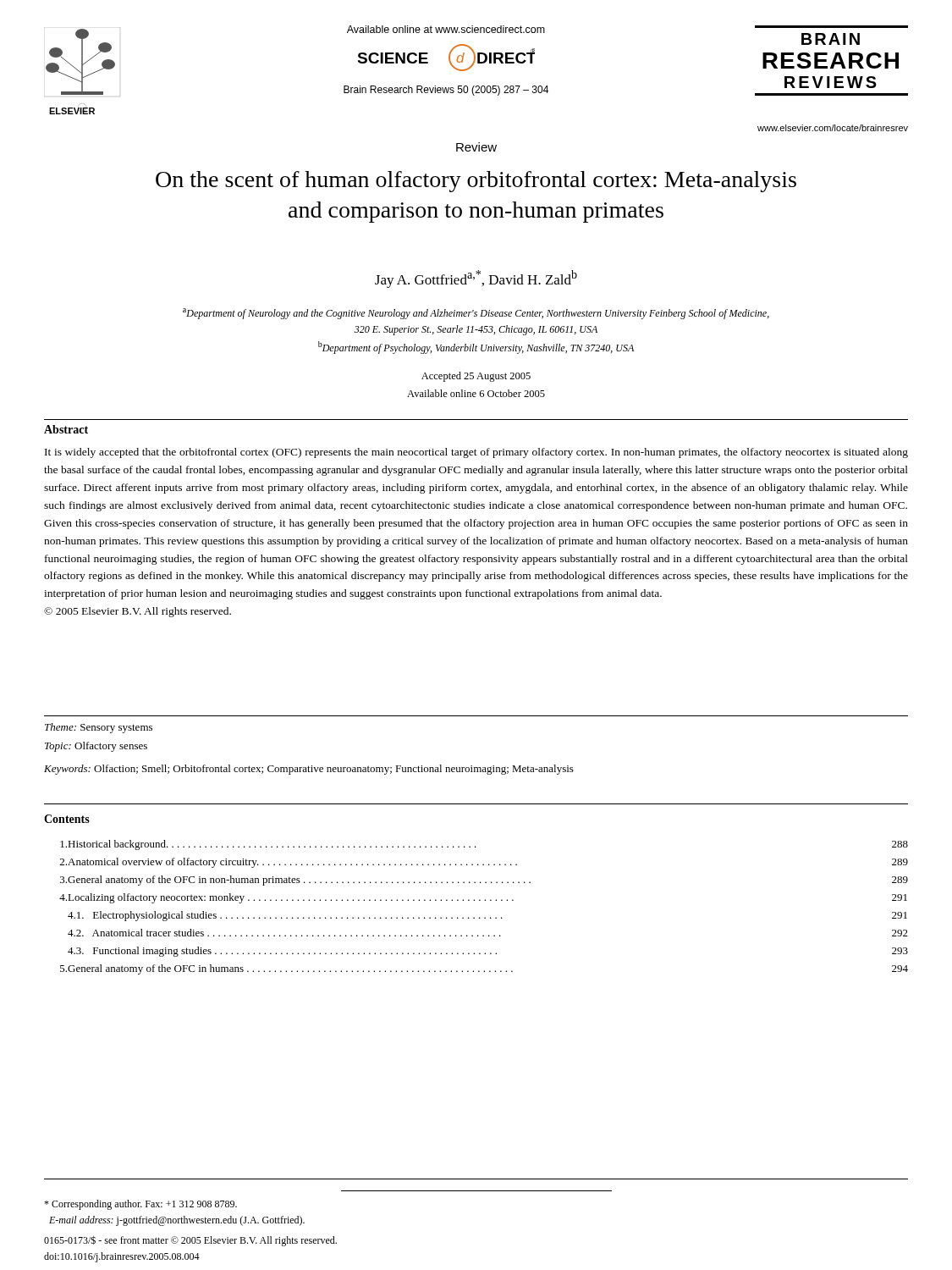This screenshot has width=952, height=1270.
Task: Find the region starting "Accepted 25 August 2005 Available online"
Action: (x=476, y=385)
